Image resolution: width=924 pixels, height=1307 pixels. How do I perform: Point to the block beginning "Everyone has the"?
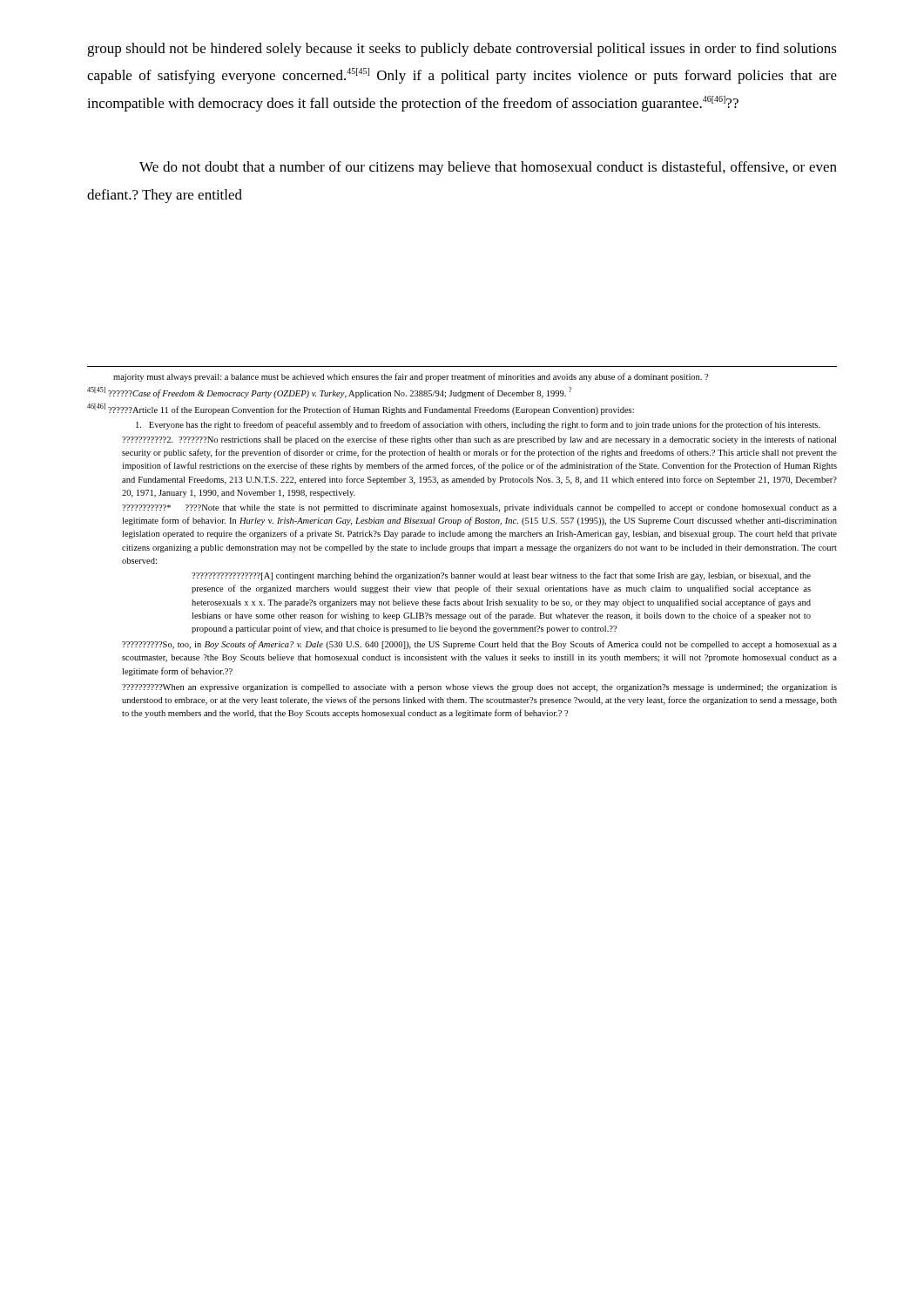click(x=478, y=424)
